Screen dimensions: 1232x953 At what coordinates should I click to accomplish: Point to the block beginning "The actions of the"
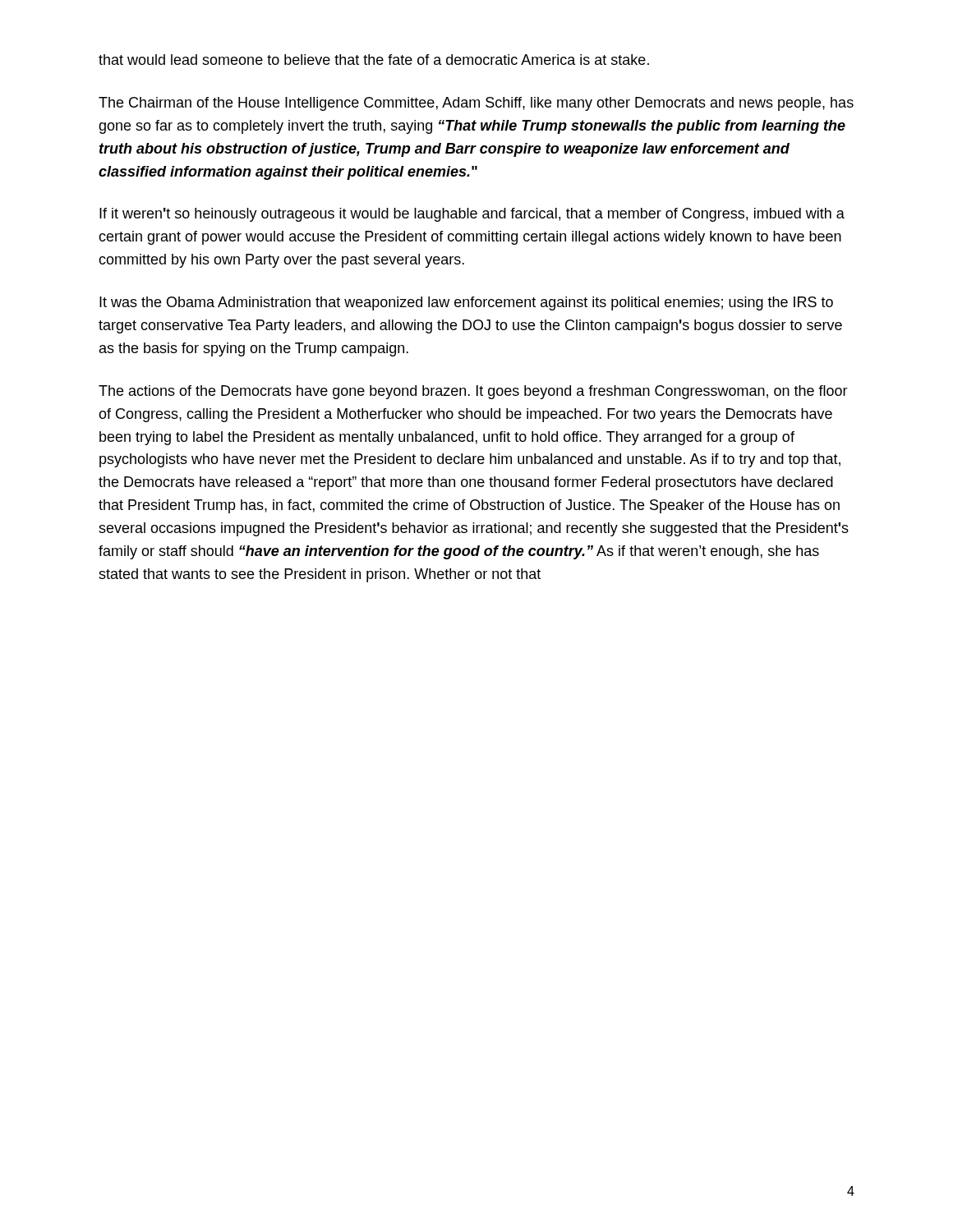point(474,482)
